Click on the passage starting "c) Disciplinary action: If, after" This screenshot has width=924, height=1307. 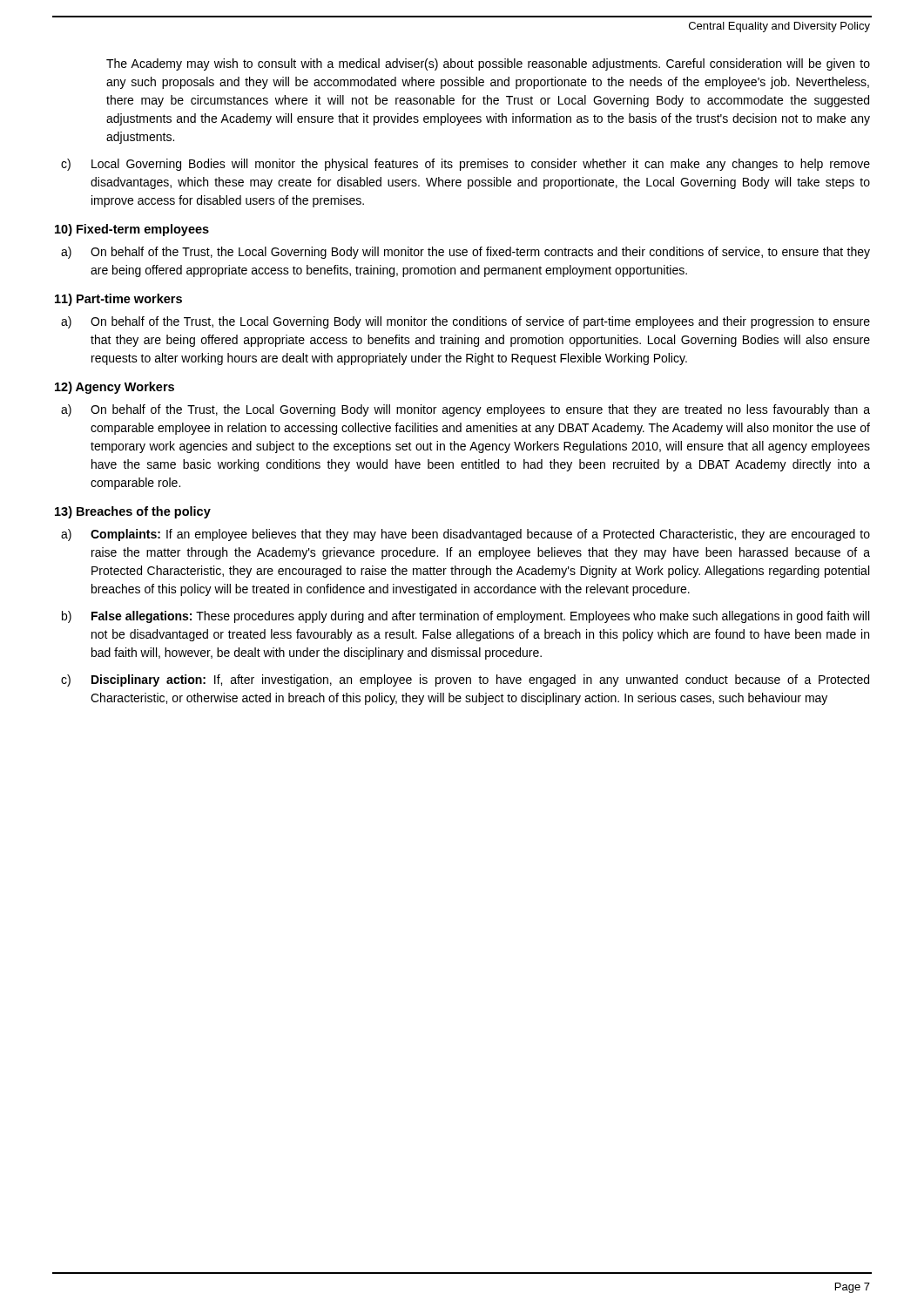click(x=462, y=689)
